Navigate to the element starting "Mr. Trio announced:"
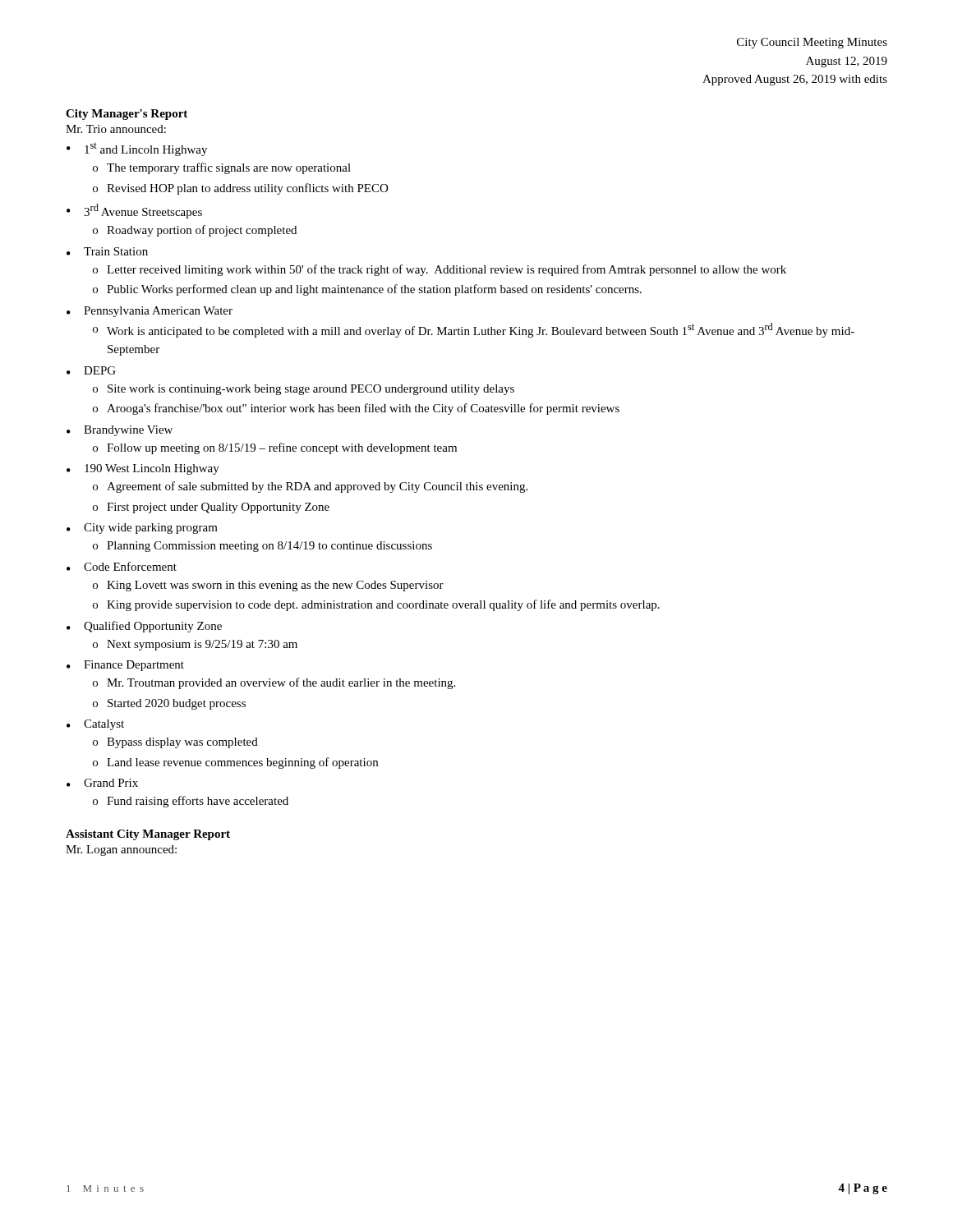953x1232 pixels. 116,129
